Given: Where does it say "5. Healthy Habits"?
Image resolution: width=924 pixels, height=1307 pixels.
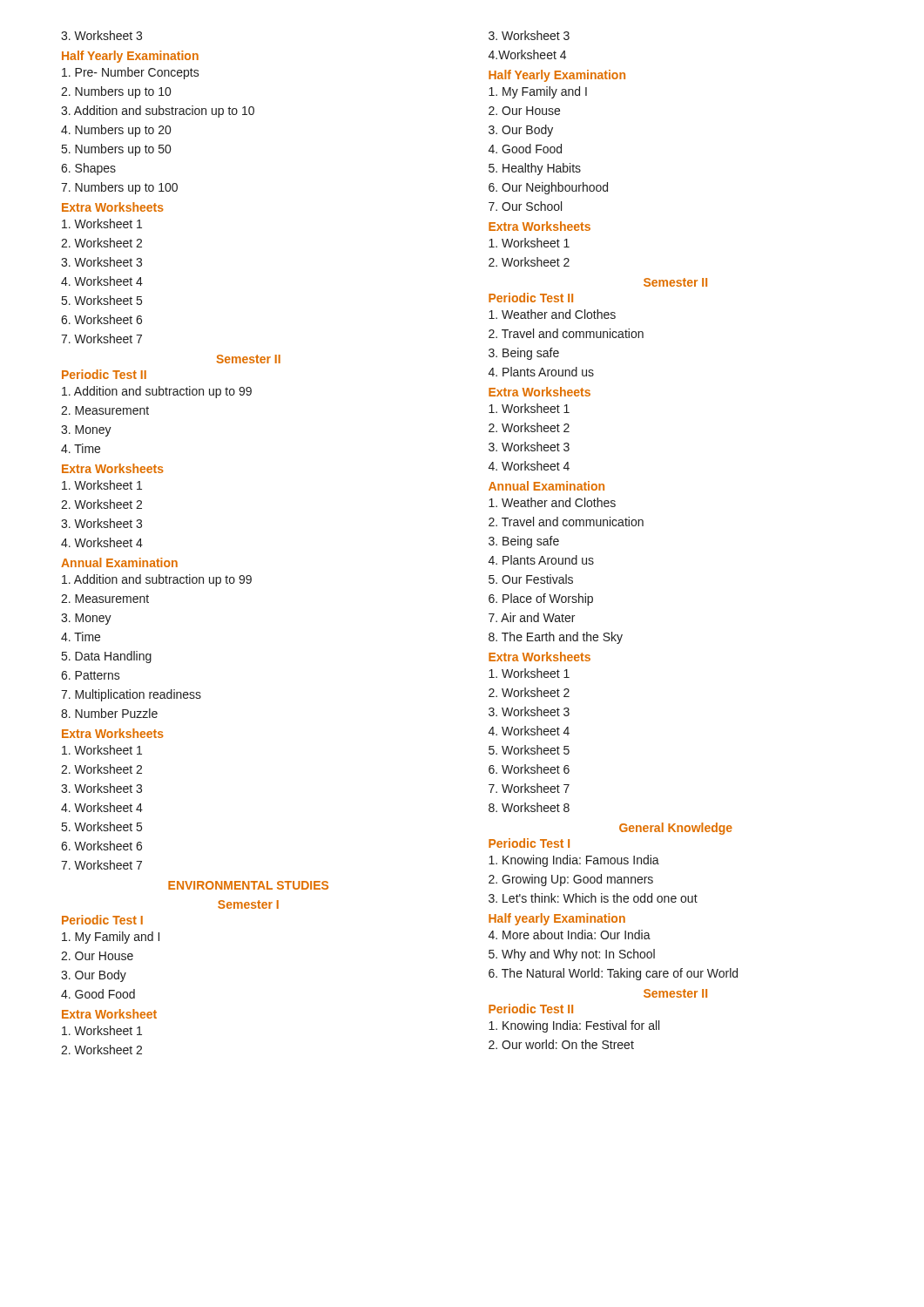Looking at the screenshot, I should 535,168.
